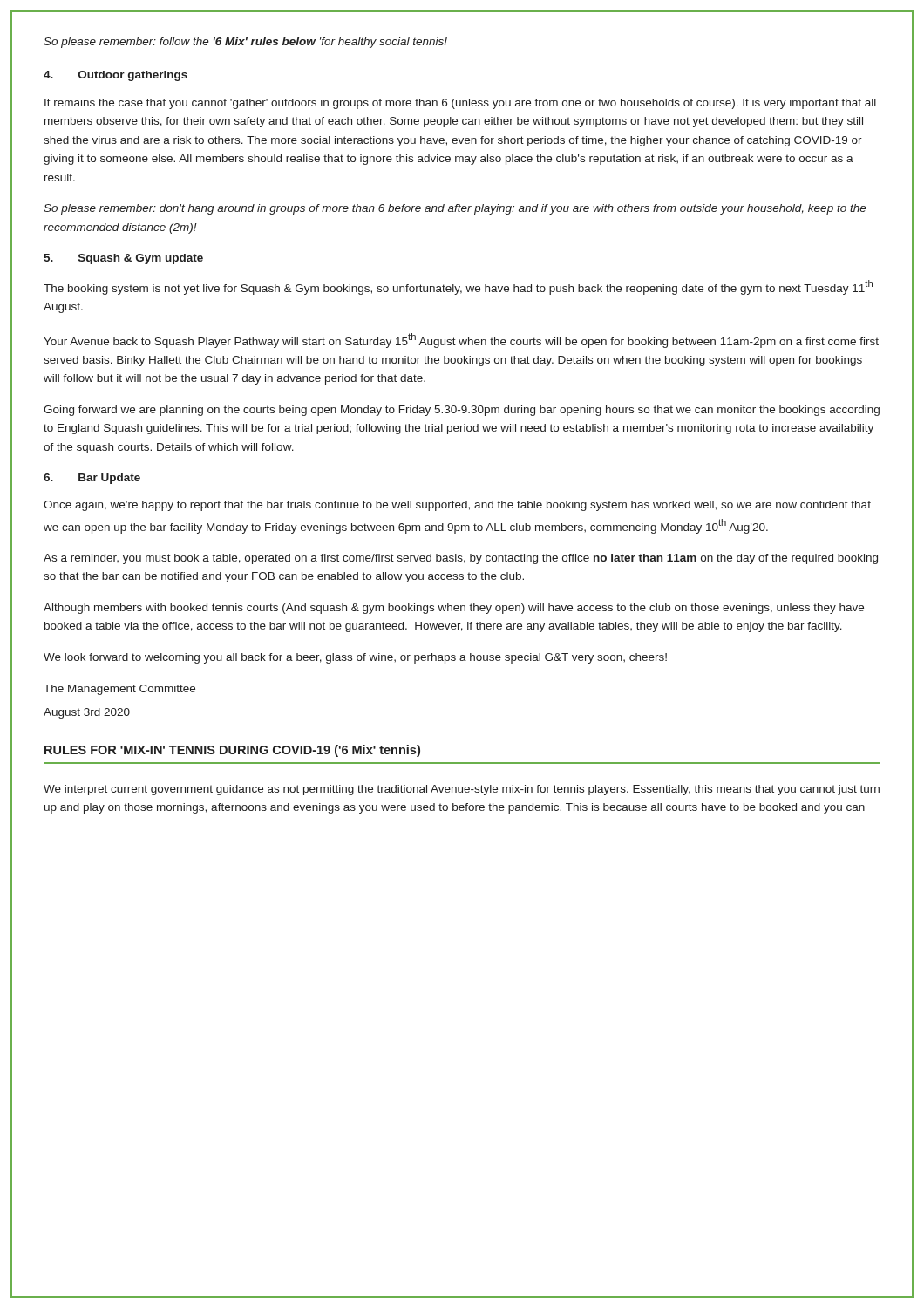Screen dimensions: 1308x924
Task: Locate the block of text that opens with "So please remember: don't hang"
Action: pos(455,218)
